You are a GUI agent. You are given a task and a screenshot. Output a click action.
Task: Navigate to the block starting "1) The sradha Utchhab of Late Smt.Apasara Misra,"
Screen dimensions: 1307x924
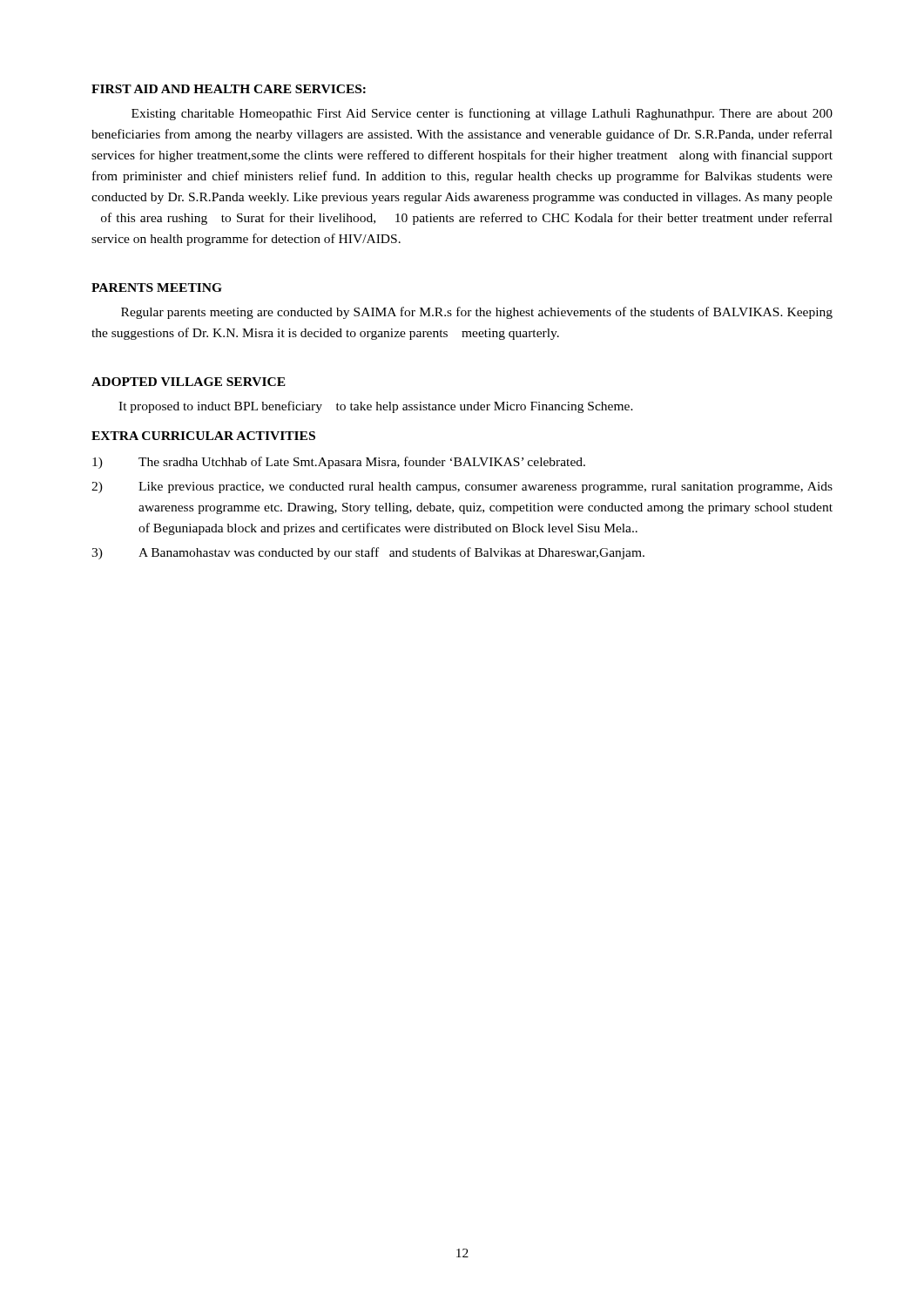(462, 462)
